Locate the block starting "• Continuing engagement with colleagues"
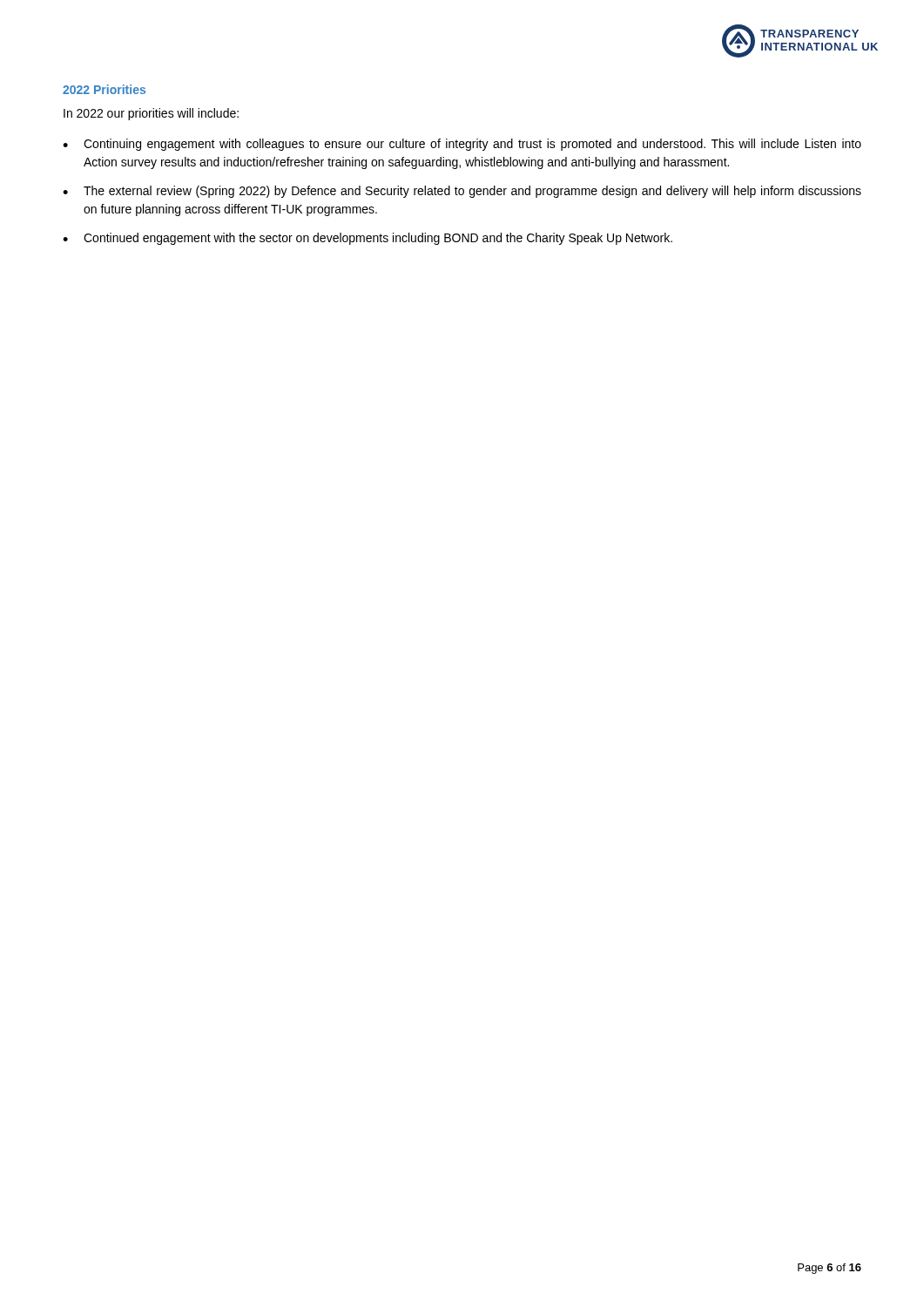Screen dimensions: 1307x924 pos(462,153)
